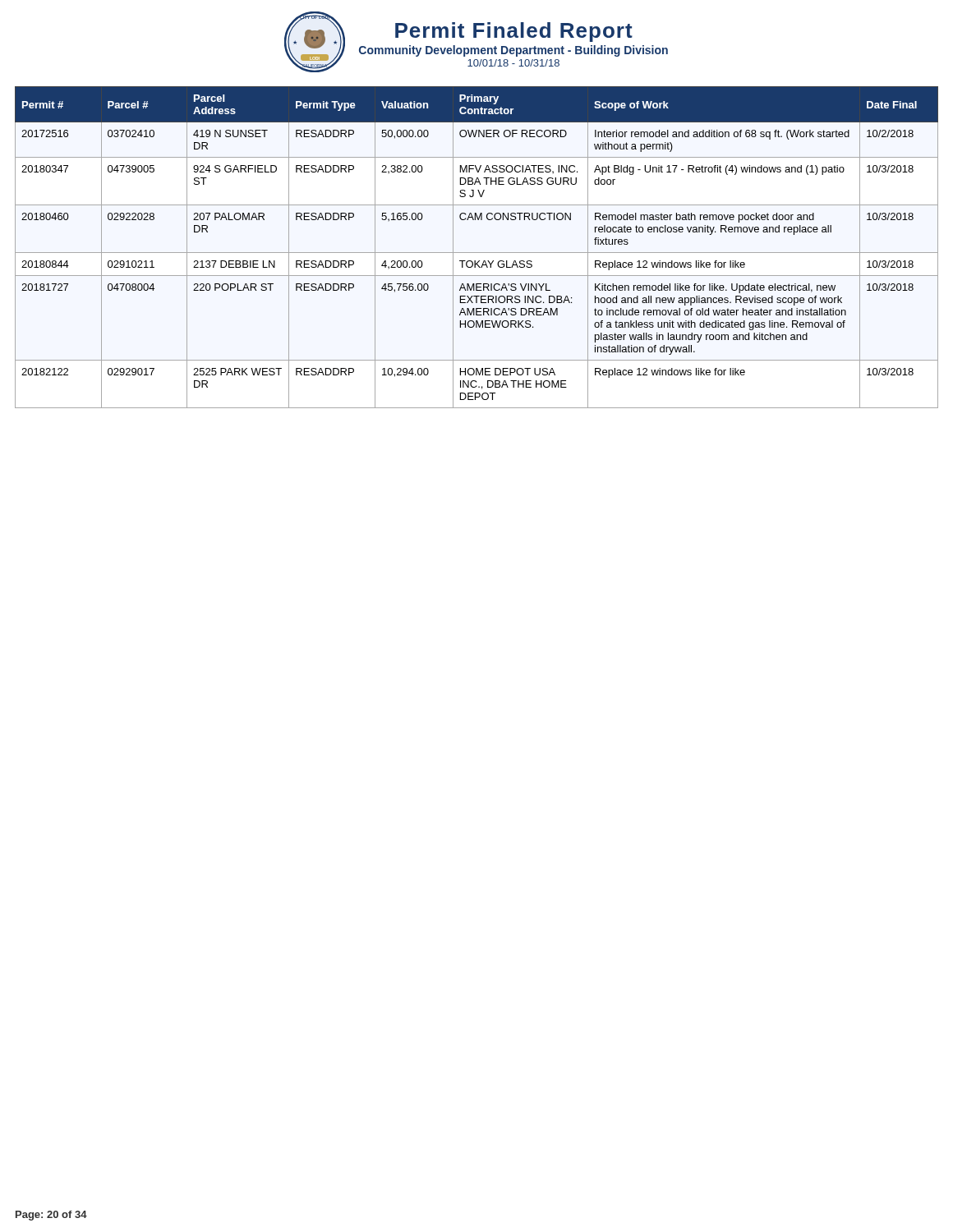The image size is (953, 1232).
Task: Where is the section header that starts "Community Development Department - Building"?
Action: coord(513,50)
